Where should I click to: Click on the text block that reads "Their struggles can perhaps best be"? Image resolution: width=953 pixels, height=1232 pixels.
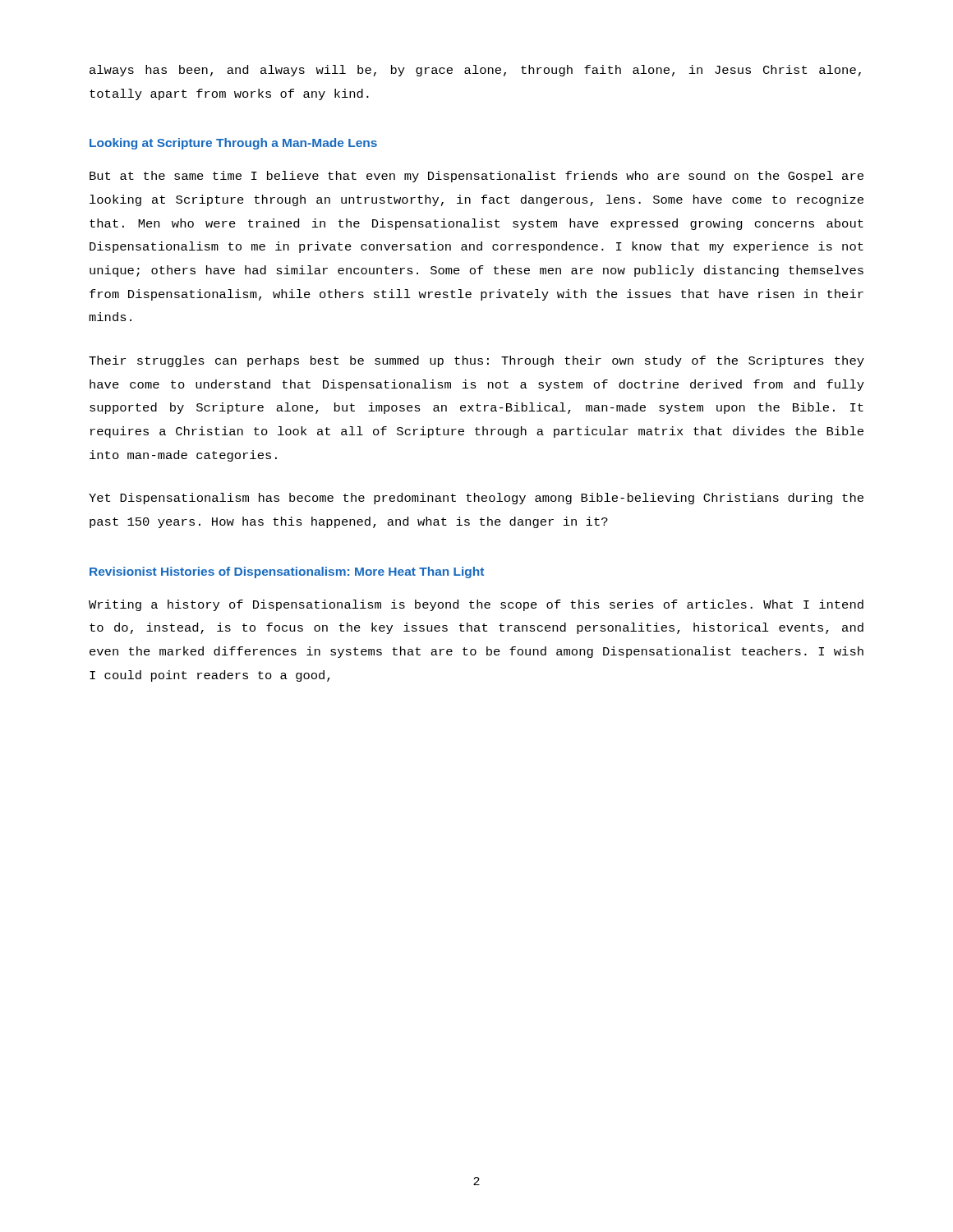click(476, 409)
